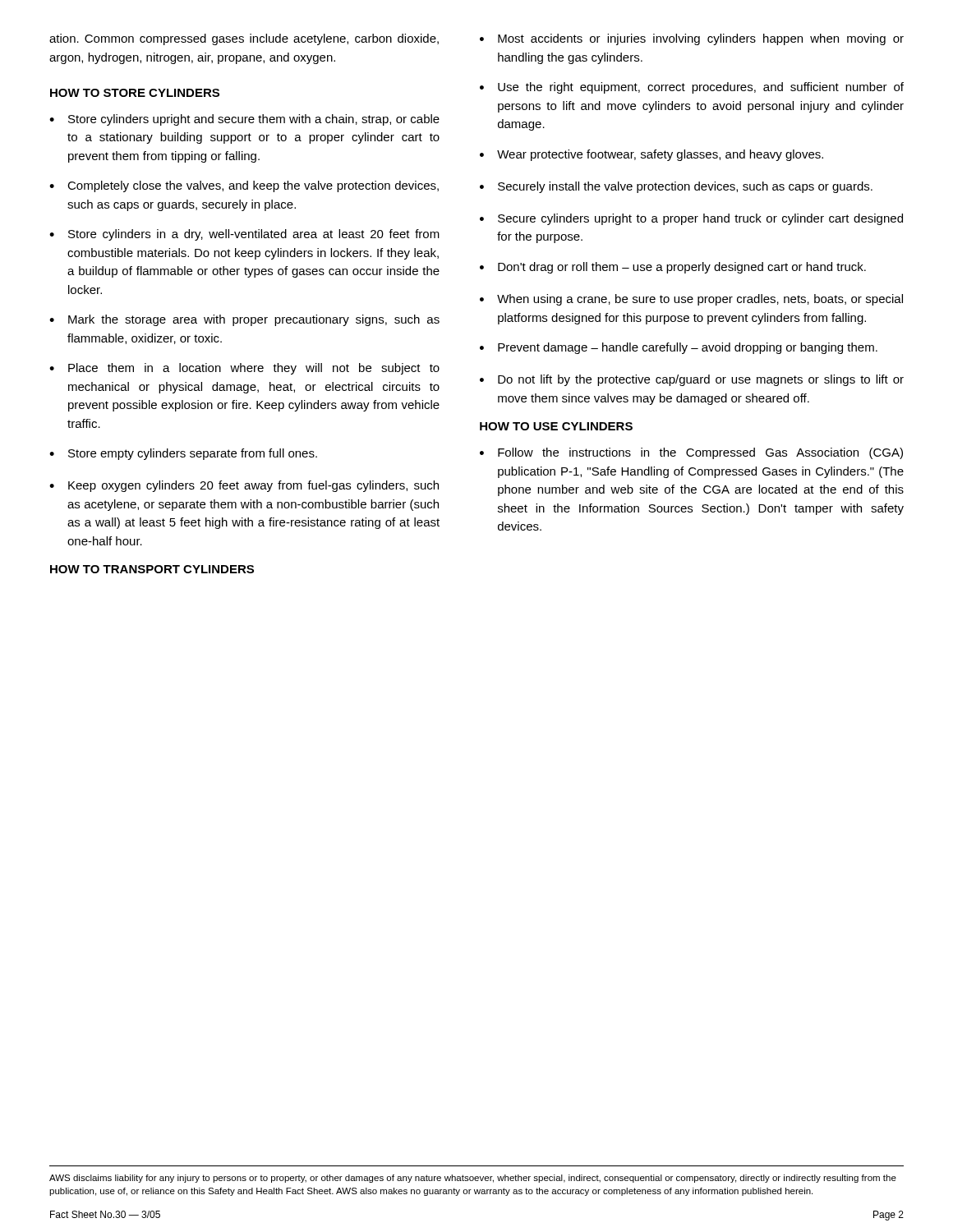Select the section header containing "HOW TO STORE CYLINDERS"
Image resolution: width=953 pixels, height=1232 pixels.
[x=135, y=92]
